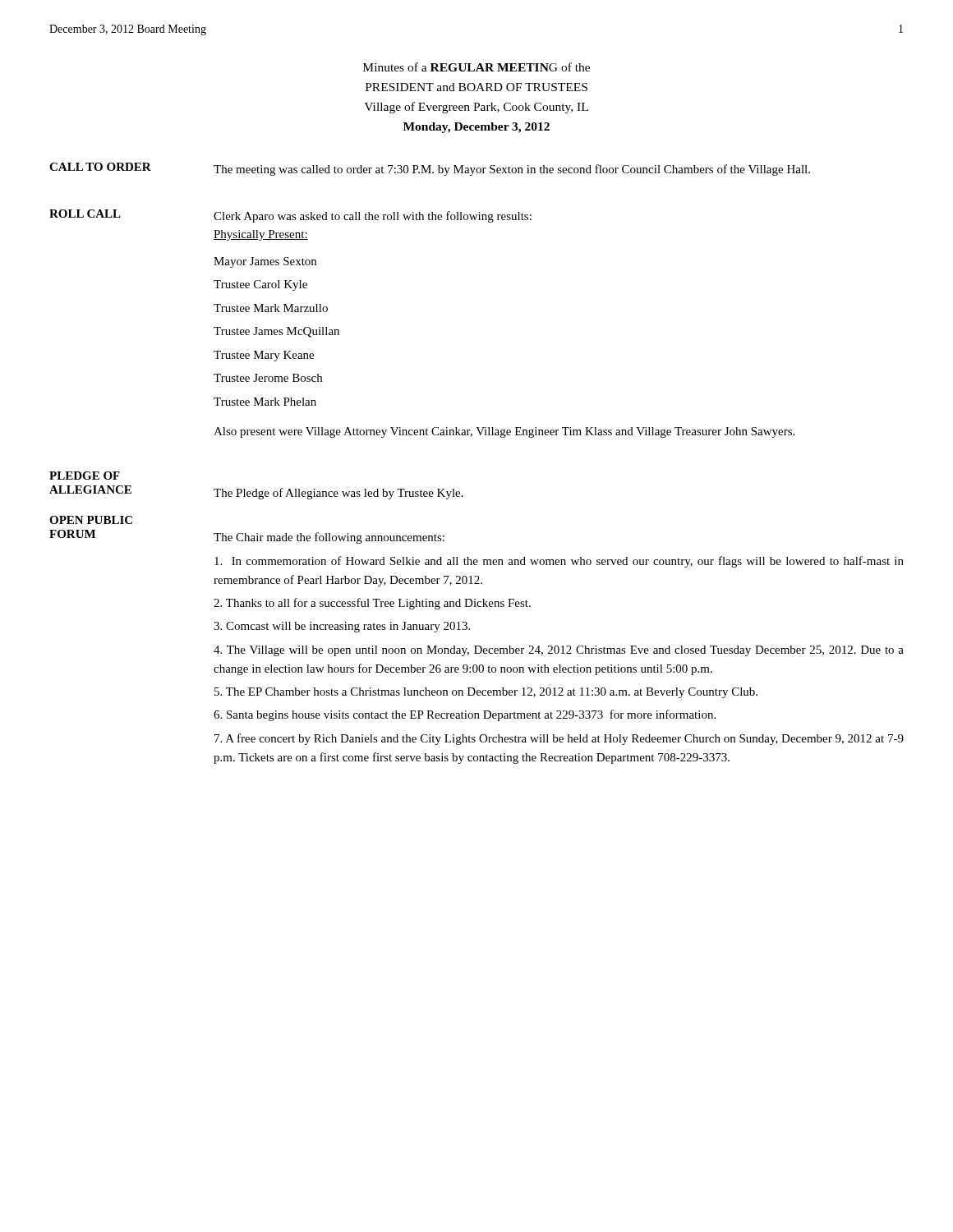
Task: Select the list item that says "Mayor James Sexton"
Action: pyautogui.click(x=265, y=262)
